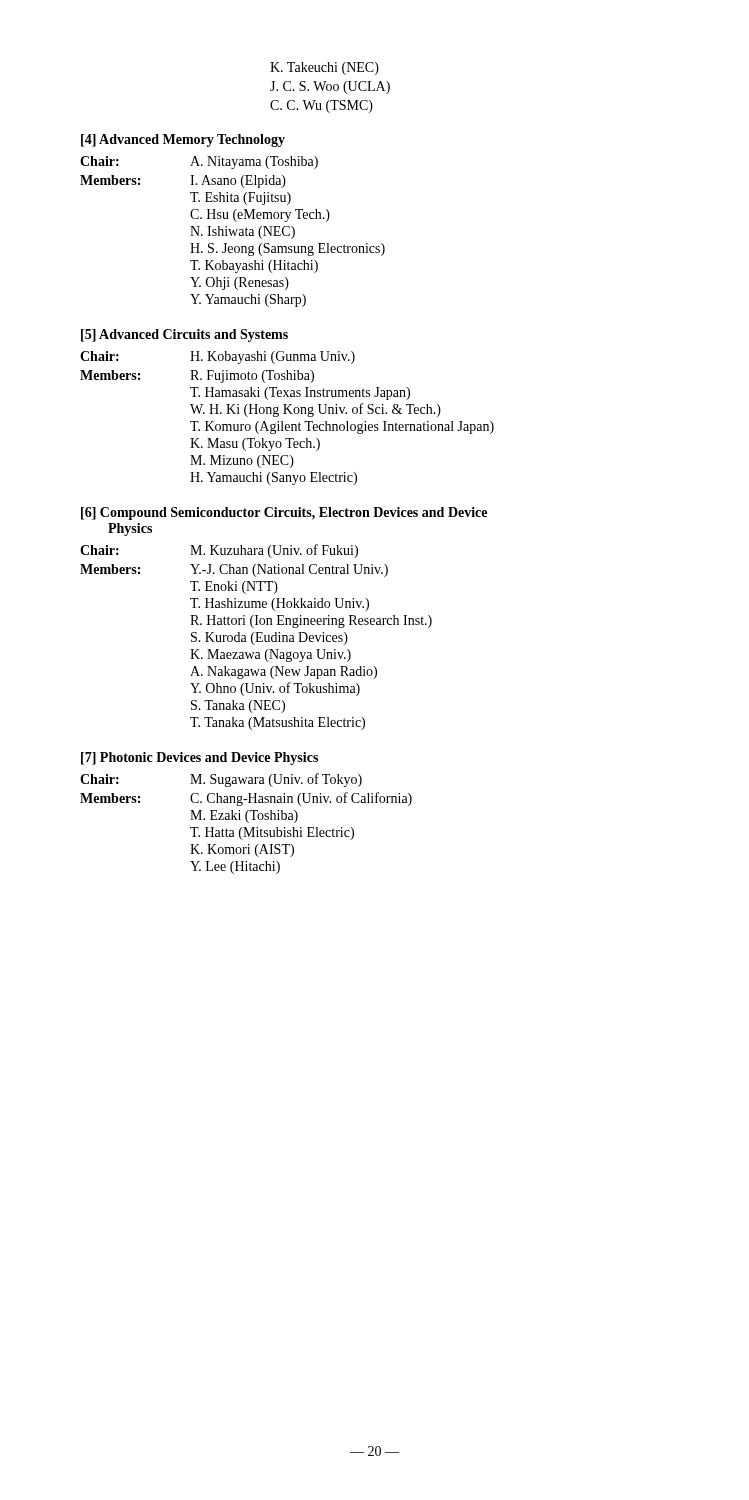Viewport: 749px width, 1500px height.
Task: Locate the list item that reads "C. C. Wu (TSMC)"
Action: (322, 105)
